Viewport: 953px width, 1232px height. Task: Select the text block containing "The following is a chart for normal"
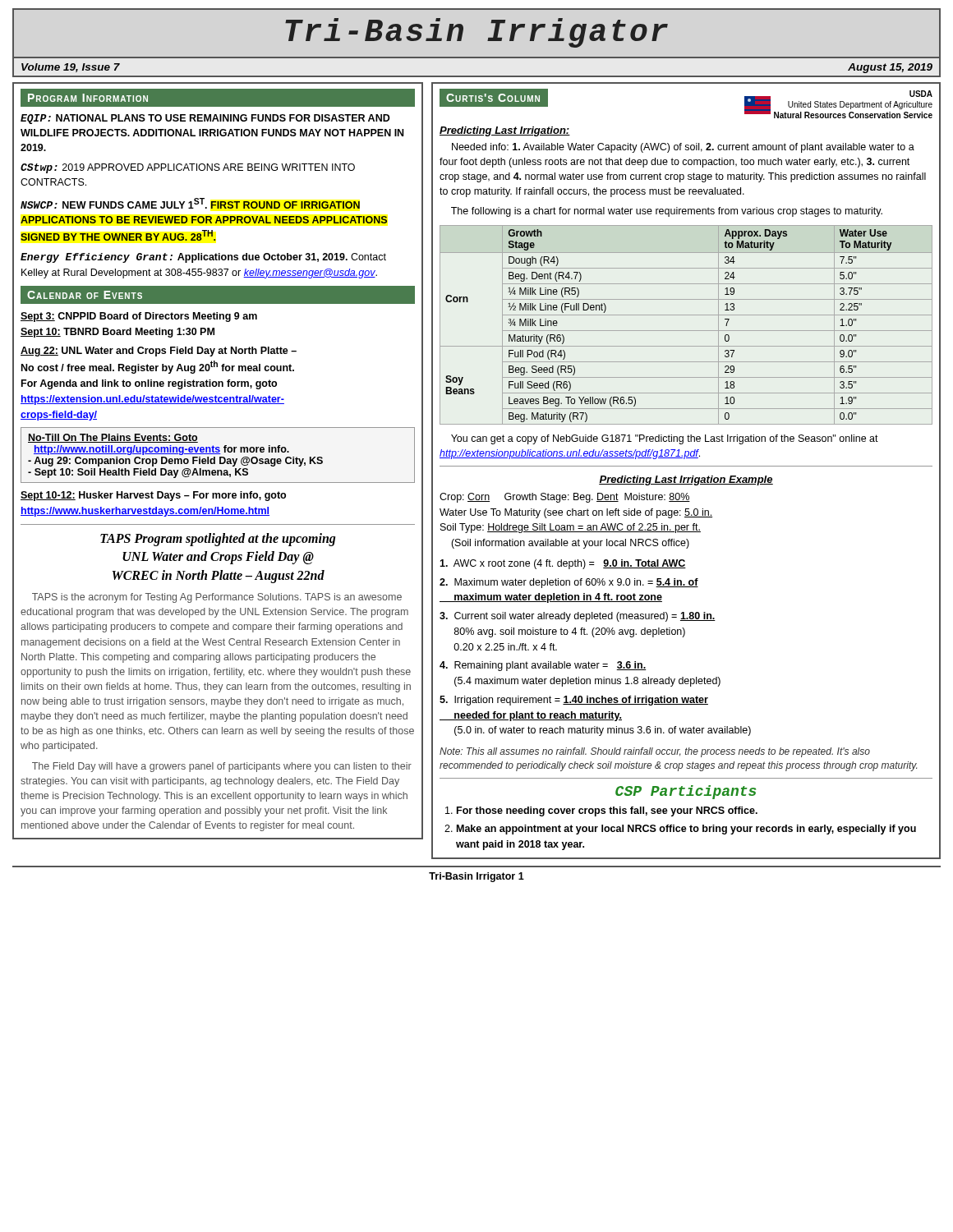(661, 211)
